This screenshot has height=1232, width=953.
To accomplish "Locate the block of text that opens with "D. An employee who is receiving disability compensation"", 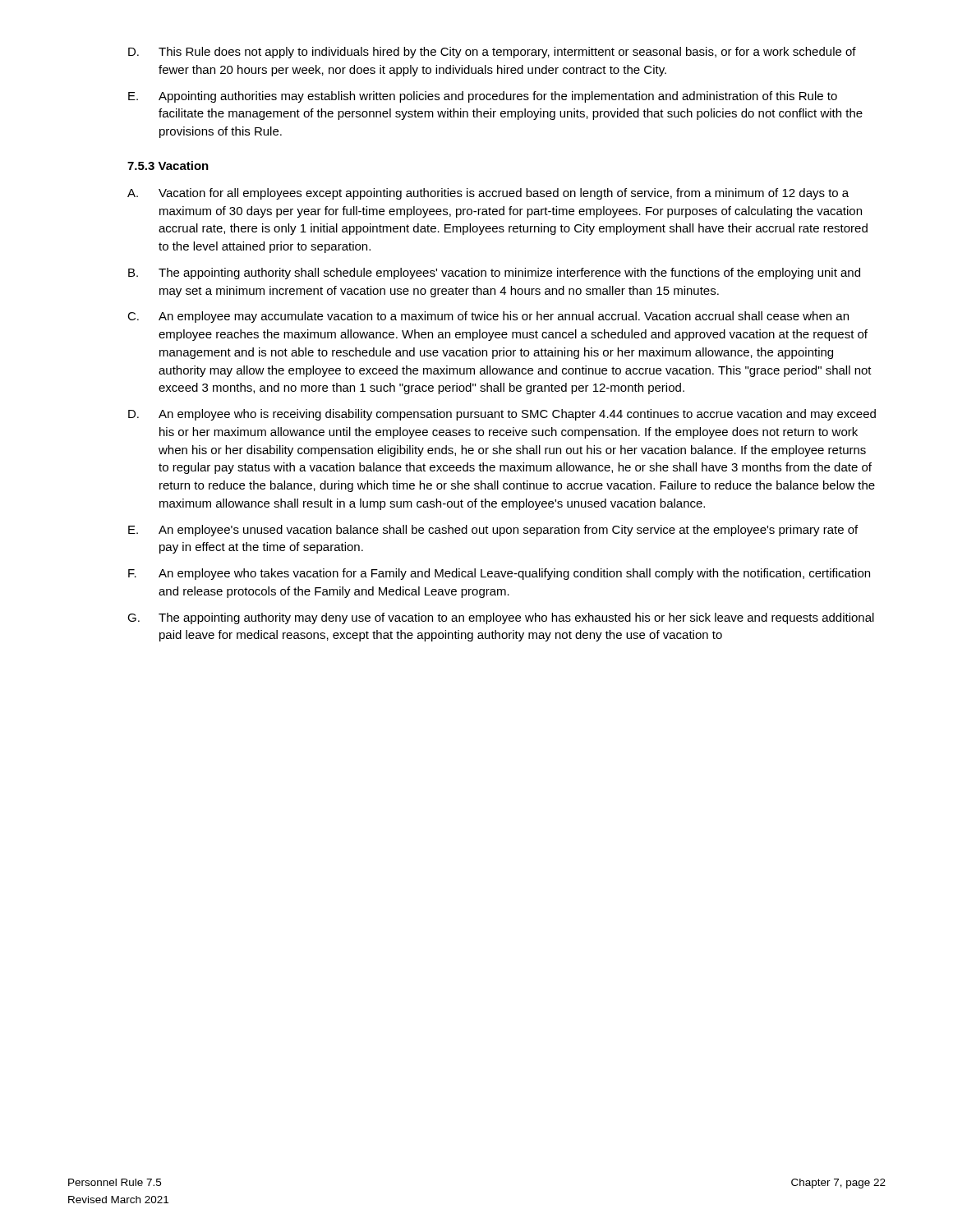I will [x=503, y=459].
